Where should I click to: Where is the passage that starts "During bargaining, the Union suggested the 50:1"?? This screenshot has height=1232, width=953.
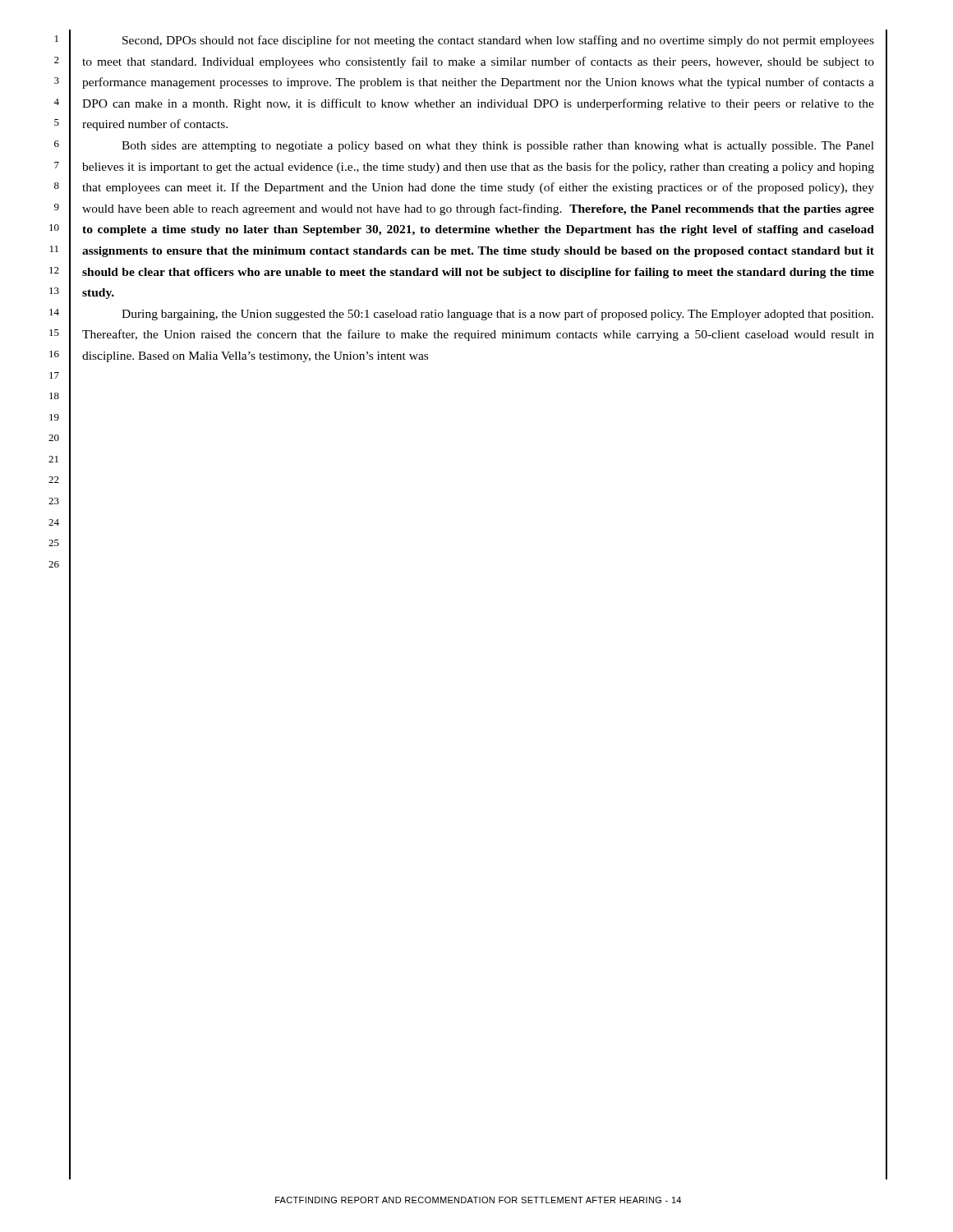[x=478, y=334]
